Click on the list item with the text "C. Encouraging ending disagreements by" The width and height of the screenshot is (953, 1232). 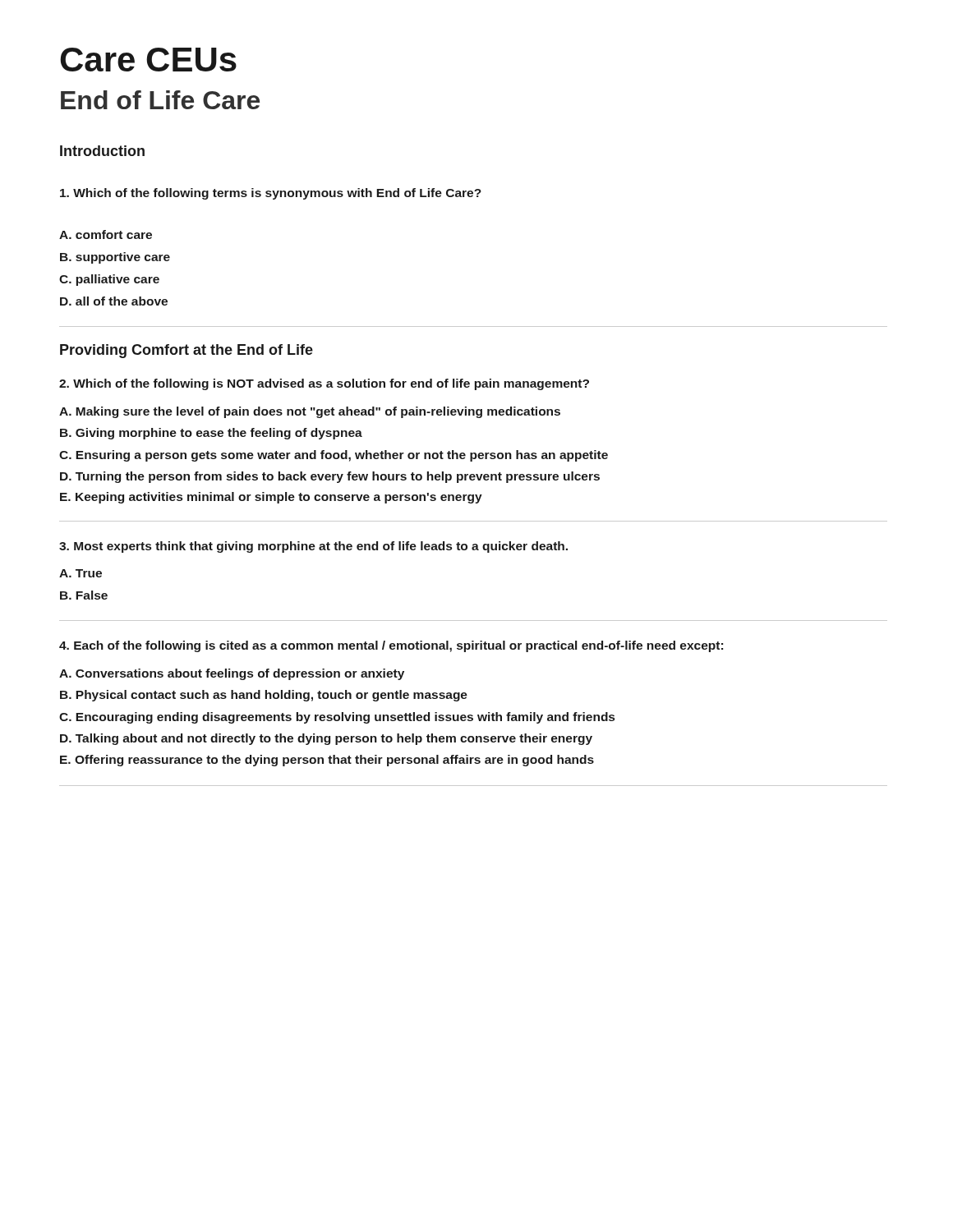click(x=473, y=717)
